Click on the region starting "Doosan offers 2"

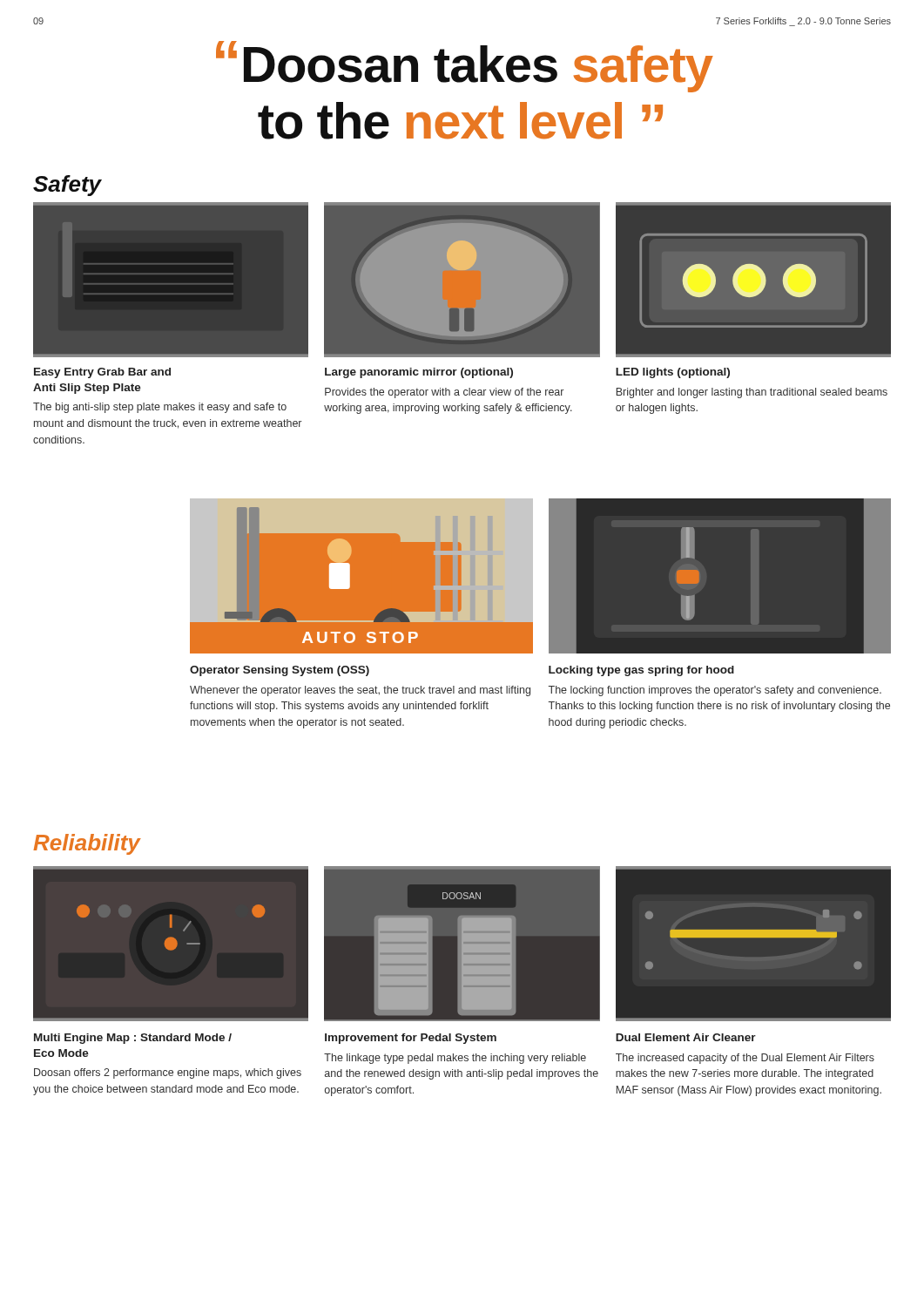tap(167, 1081)
